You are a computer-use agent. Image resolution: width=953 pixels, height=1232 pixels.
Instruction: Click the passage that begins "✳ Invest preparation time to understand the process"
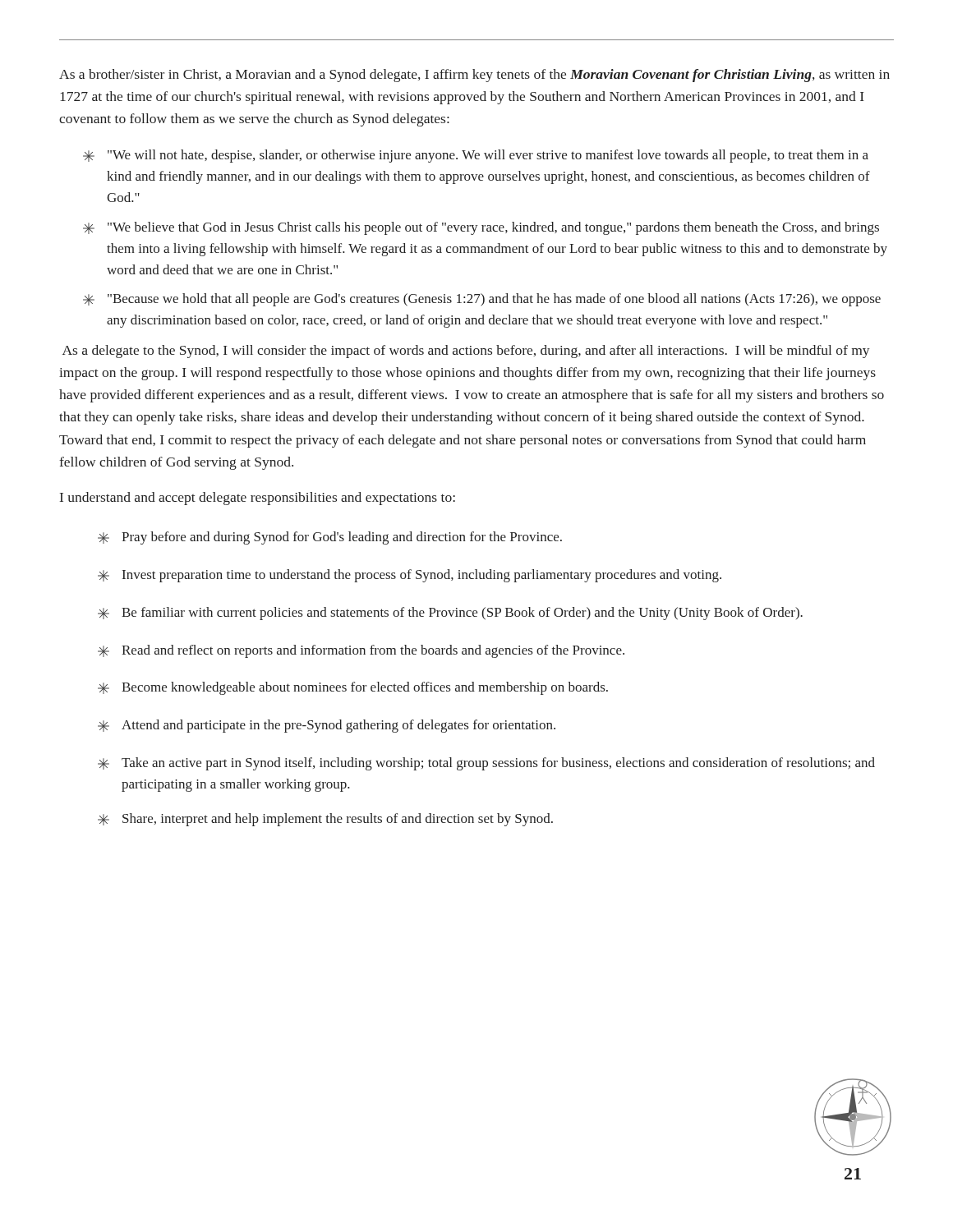pos(484,576)
